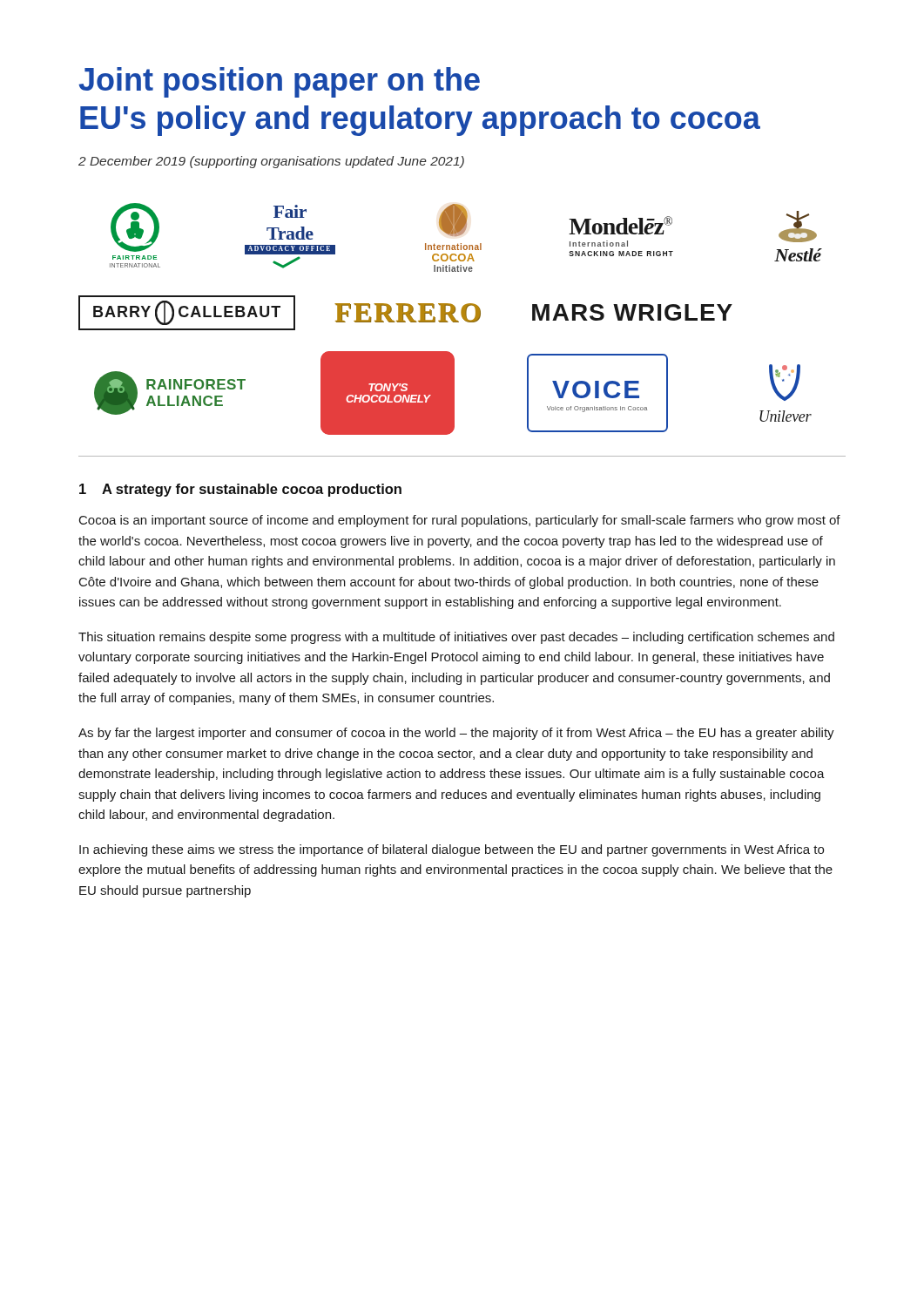Locate the title that opens with "Joint position paper"
Image resolution: width=924 pixels, height=1307 pixels.
(462, 99)
